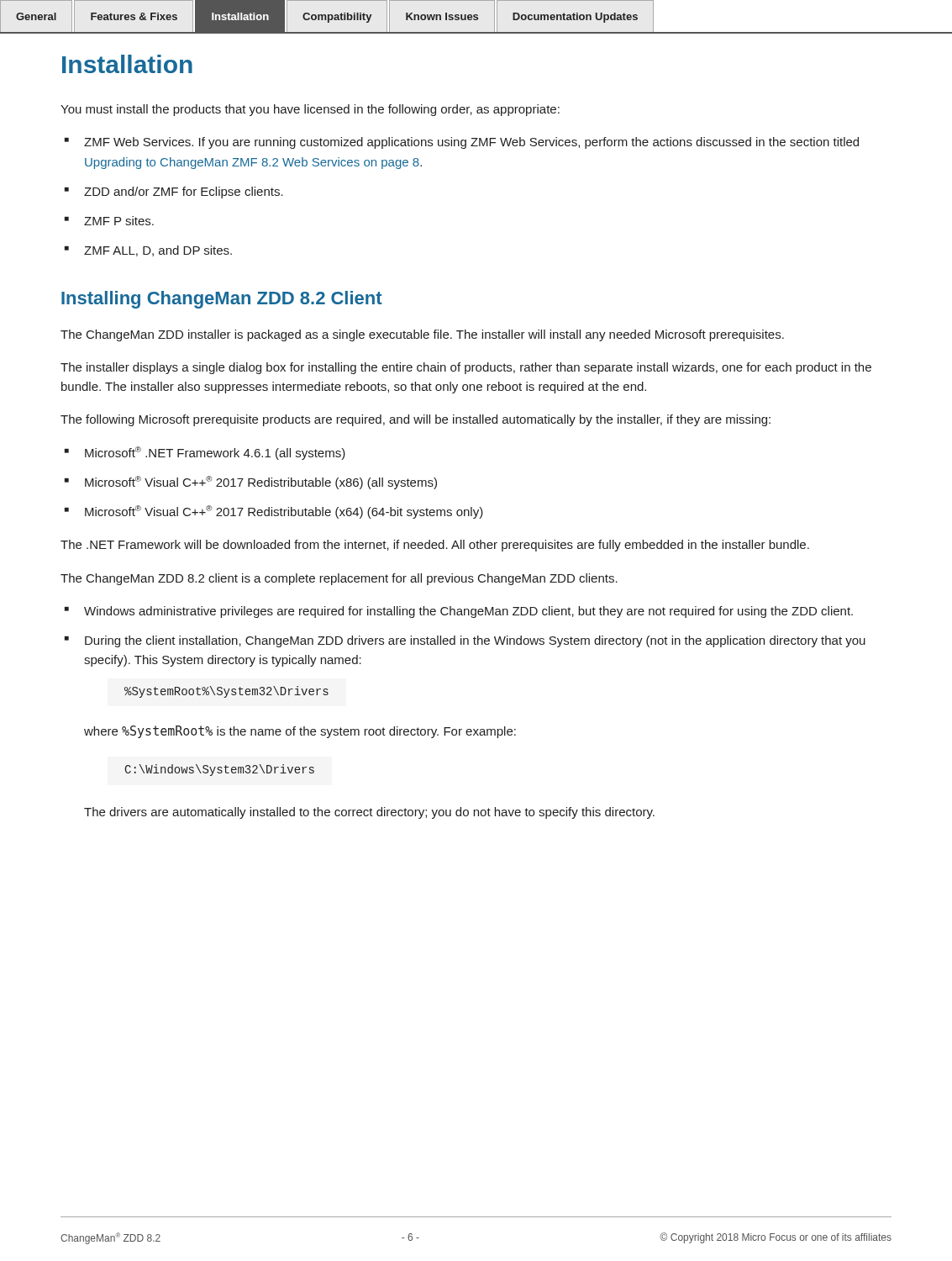The height and width of the screenshot is (1261, 952).
Task: Locate the passage starting "Windows administrative privileges are required for installing"
Action: (476, 611)
